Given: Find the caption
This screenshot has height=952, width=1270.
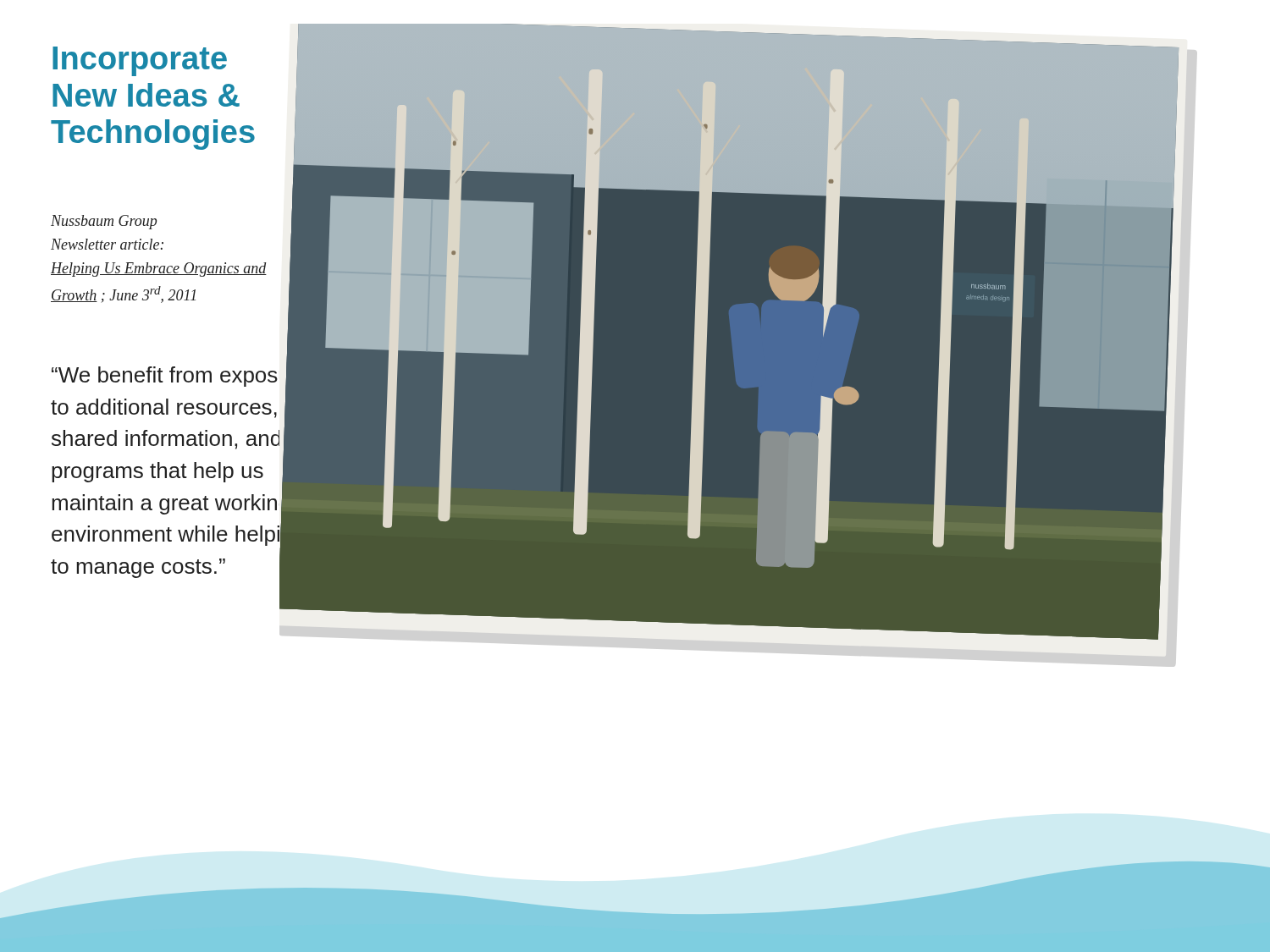Looking at the screenshot, I should point(158,258).
